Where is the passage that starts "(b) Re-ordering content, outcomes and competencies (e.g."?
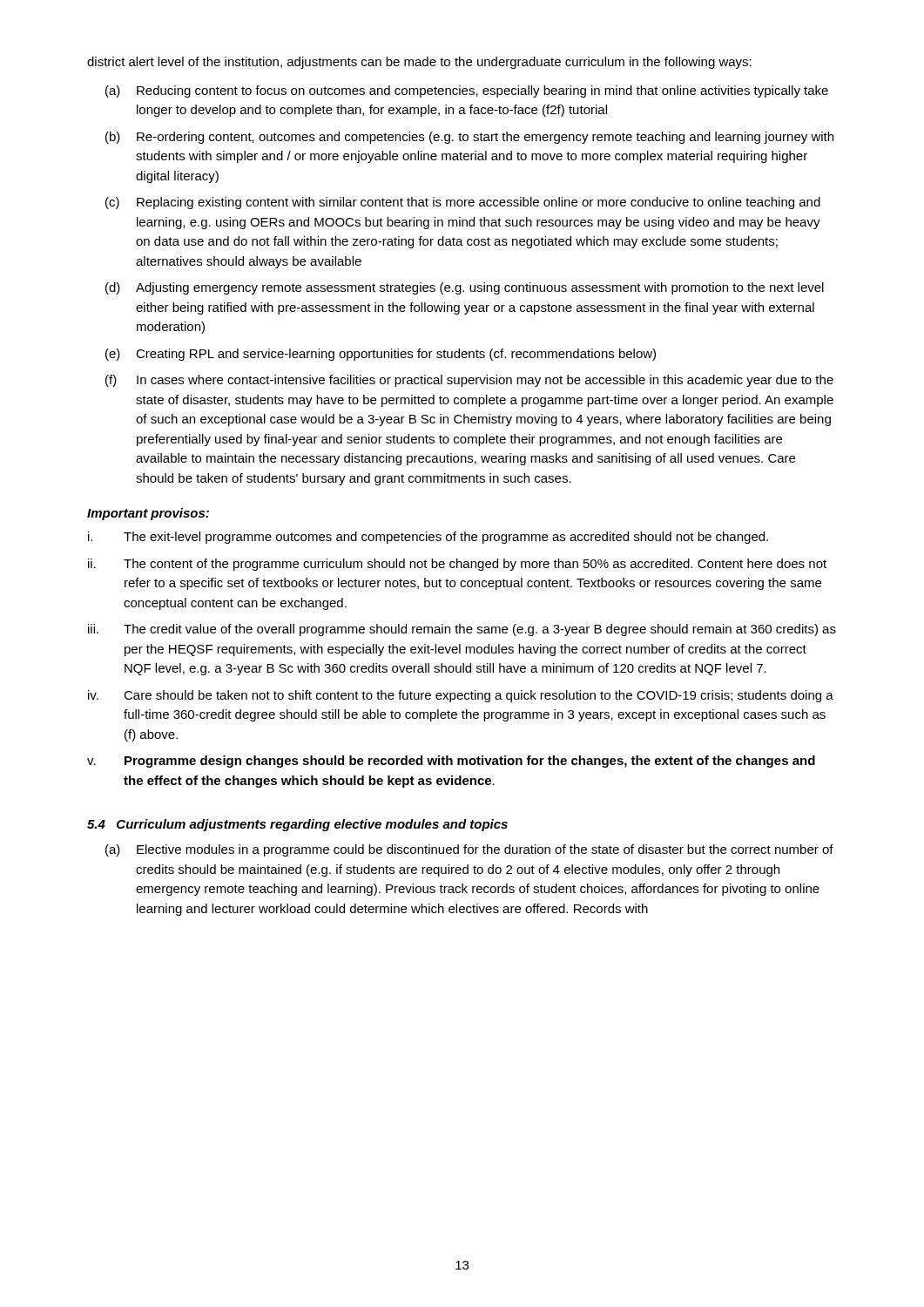This screenshot has width=924, height=1307. pos(471,156)
